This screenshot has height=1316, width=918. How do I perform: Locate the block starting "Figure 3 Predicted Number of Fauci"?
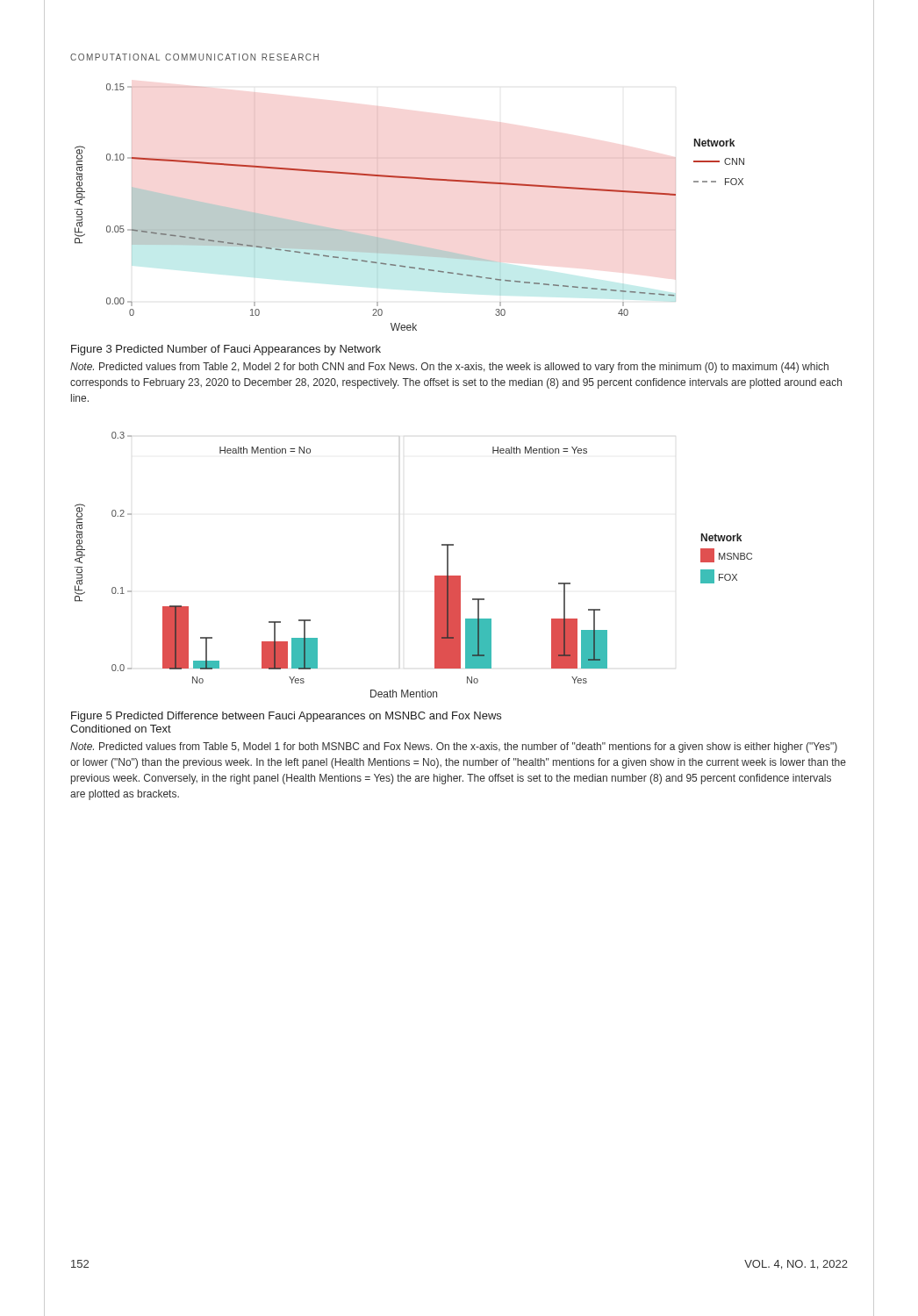click(x=226, y=349)
